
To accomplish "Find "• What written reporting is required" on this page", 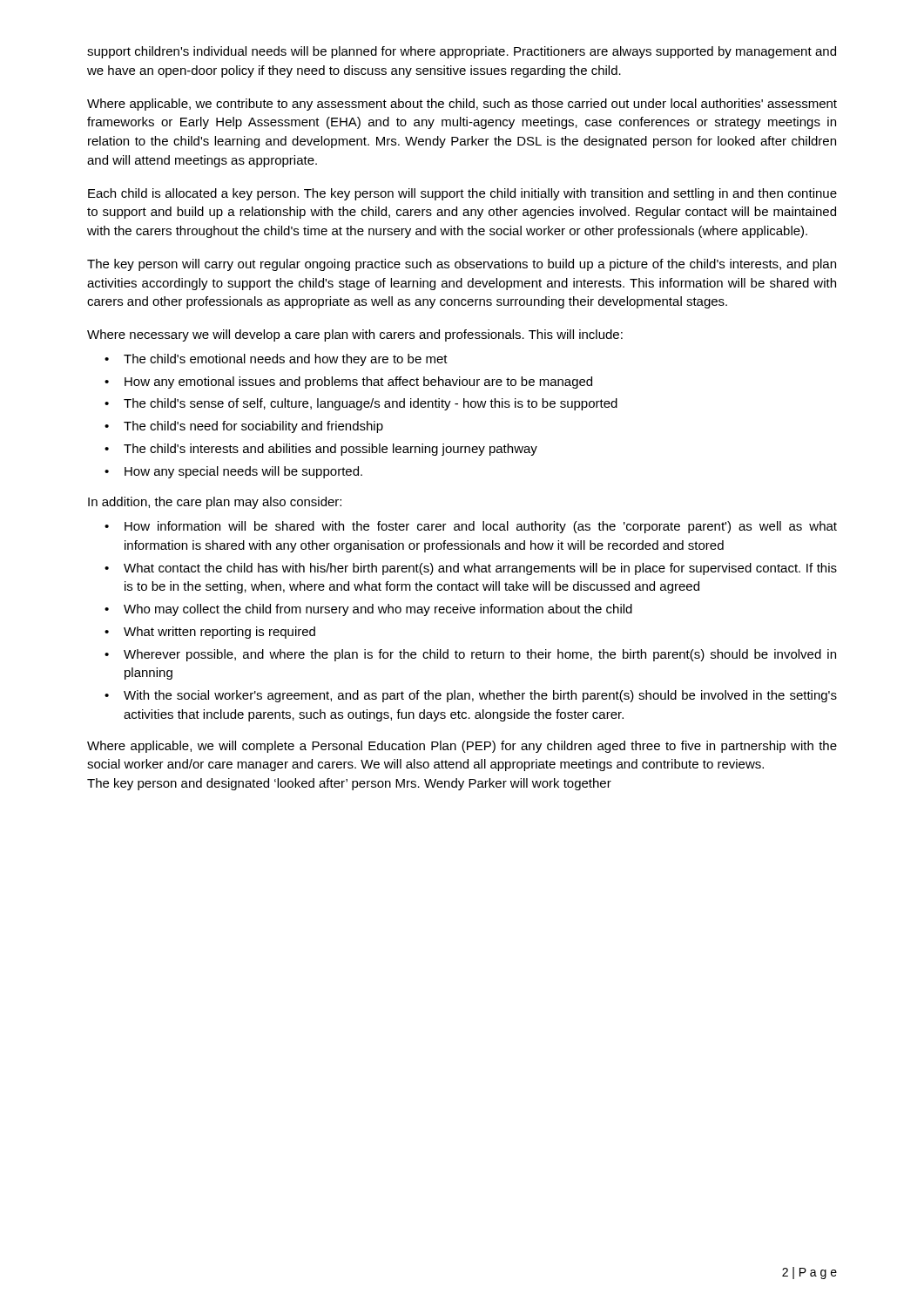I will (x=210, y=633).
